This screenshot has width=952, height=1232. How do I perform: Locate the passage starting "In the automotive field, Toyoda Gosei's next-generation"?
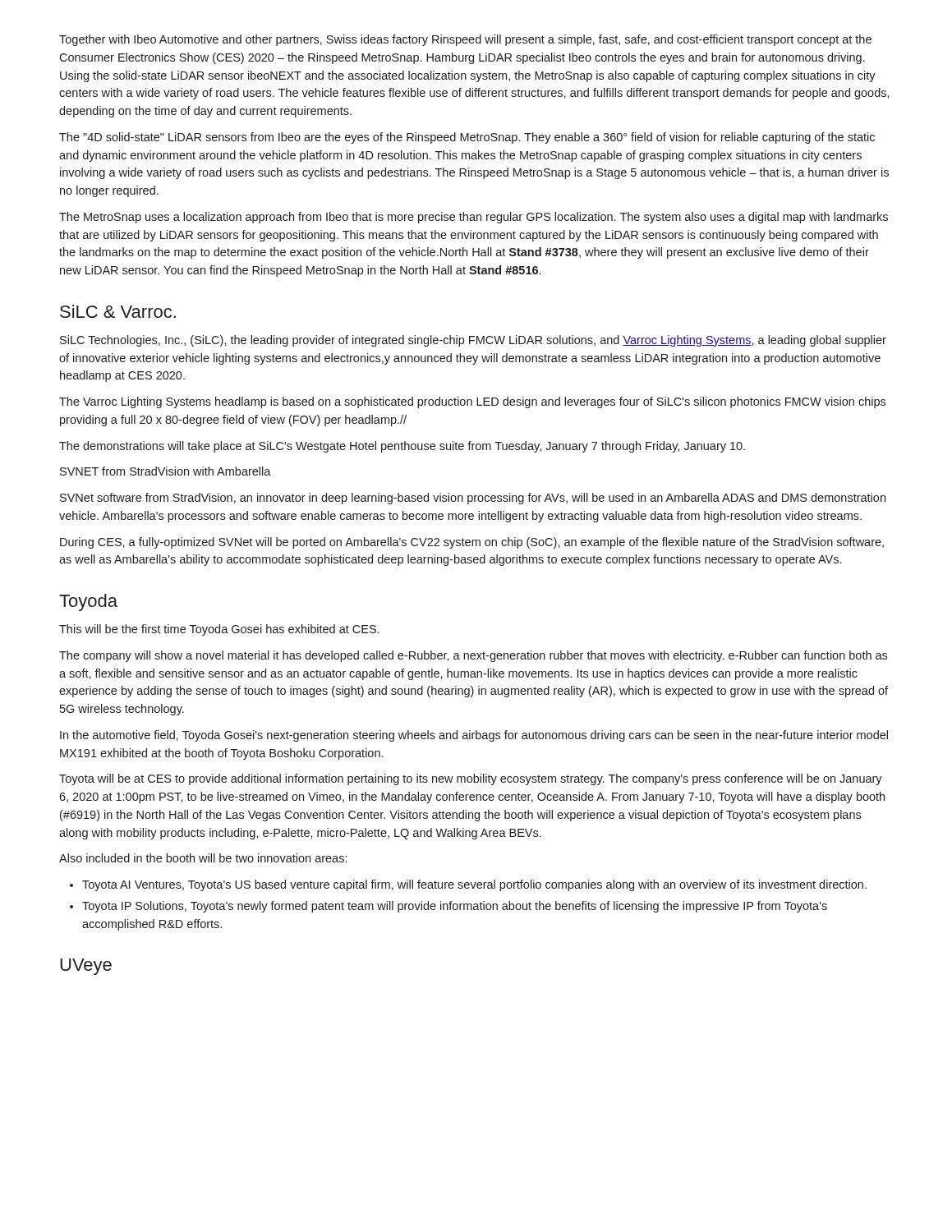(x=476, y=744)
